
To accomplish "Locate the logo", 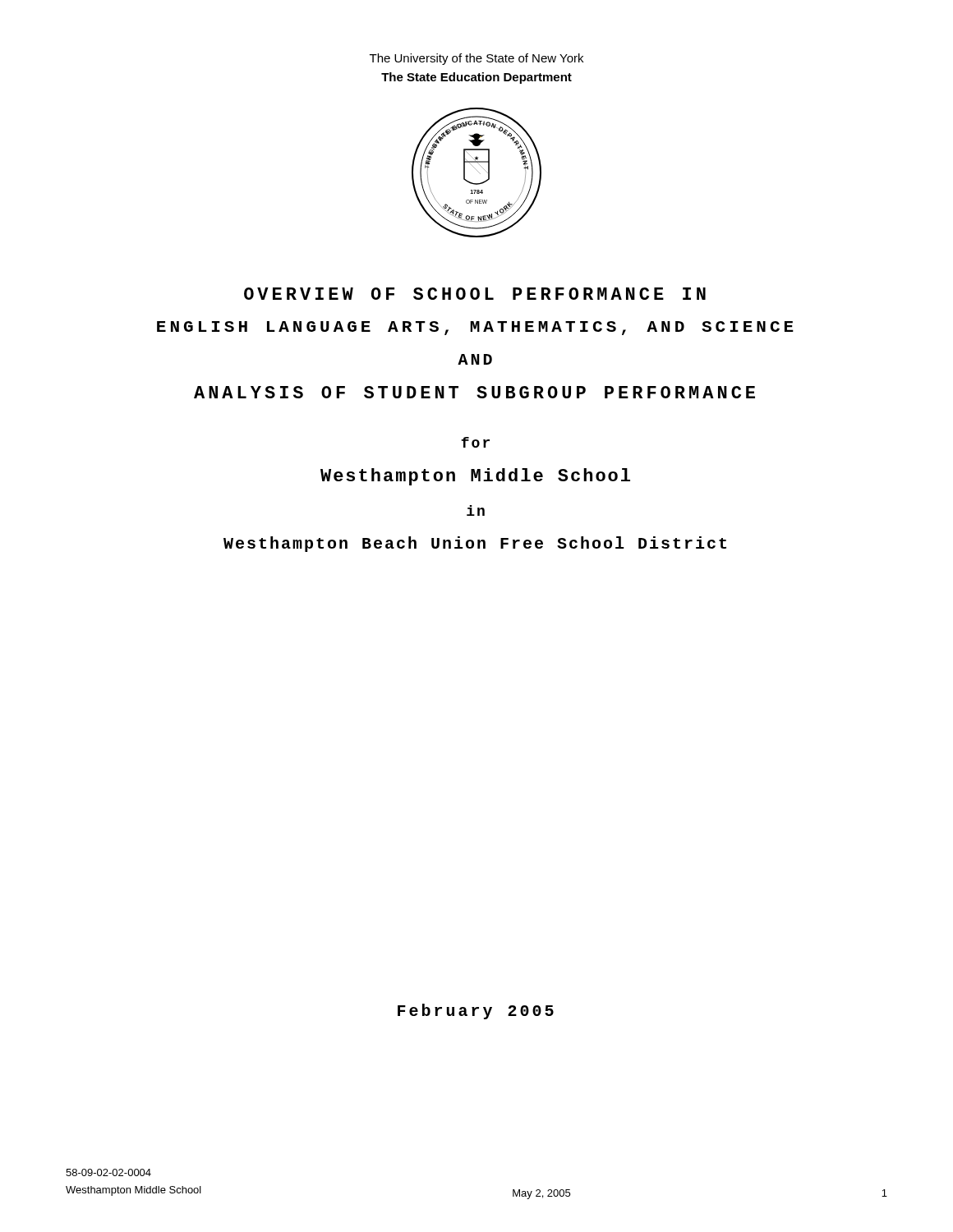I will (x=476, y=172).
